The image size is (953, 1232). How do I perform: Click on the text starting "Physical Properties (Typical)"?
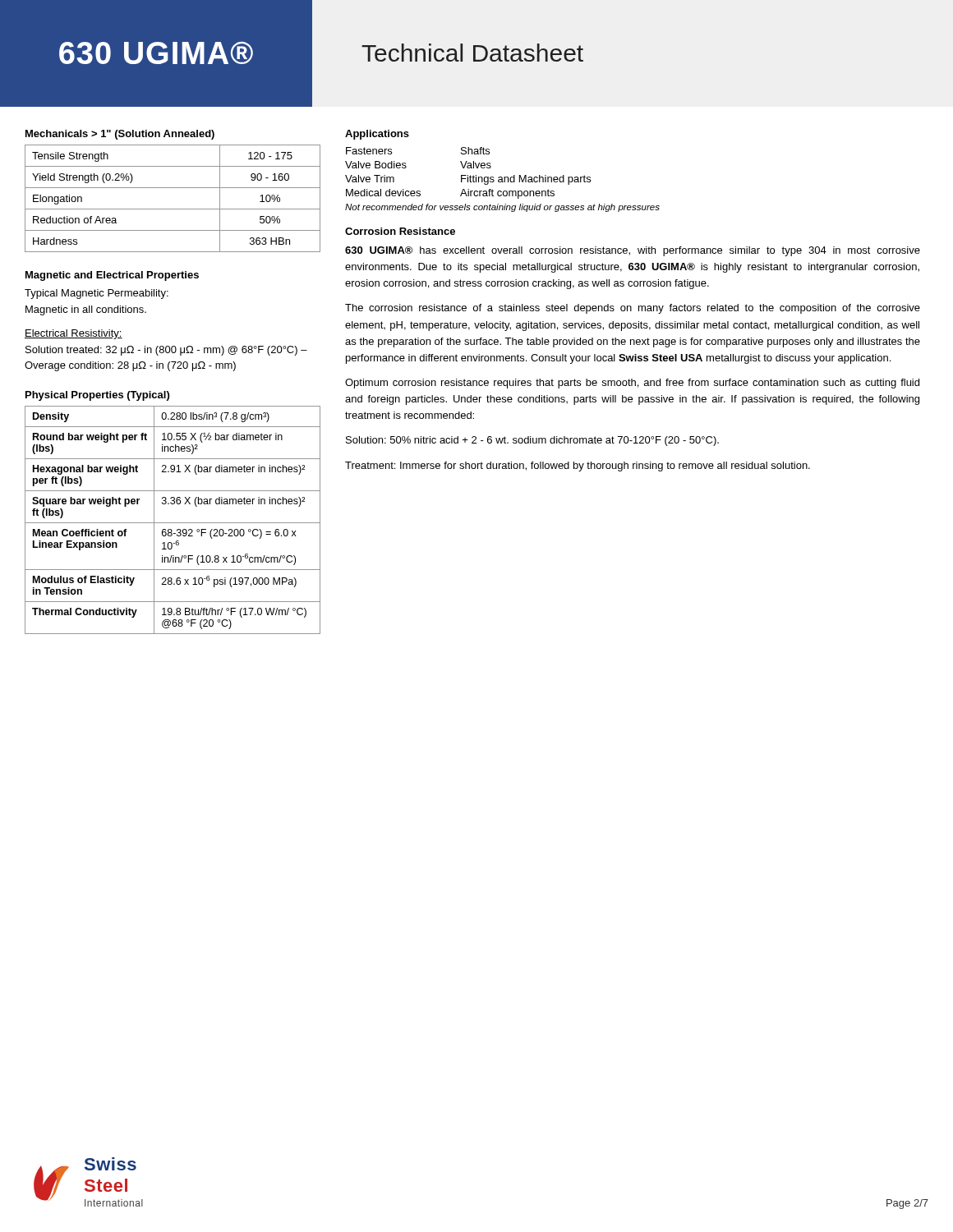pyautogui.click(x=97, y=394)
